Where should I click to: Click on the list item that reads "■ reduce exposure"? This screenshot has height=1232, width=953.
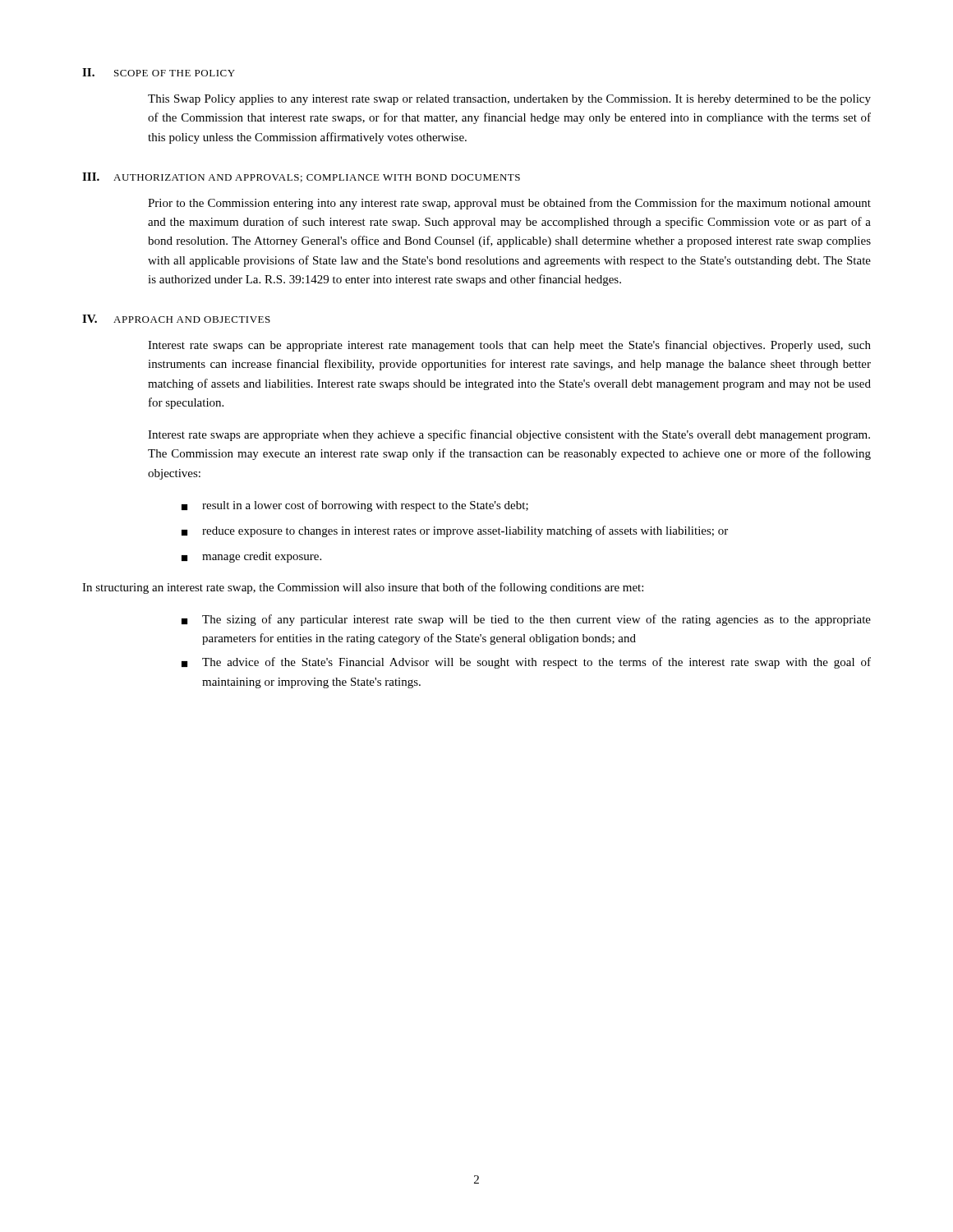tap(526, 532)
